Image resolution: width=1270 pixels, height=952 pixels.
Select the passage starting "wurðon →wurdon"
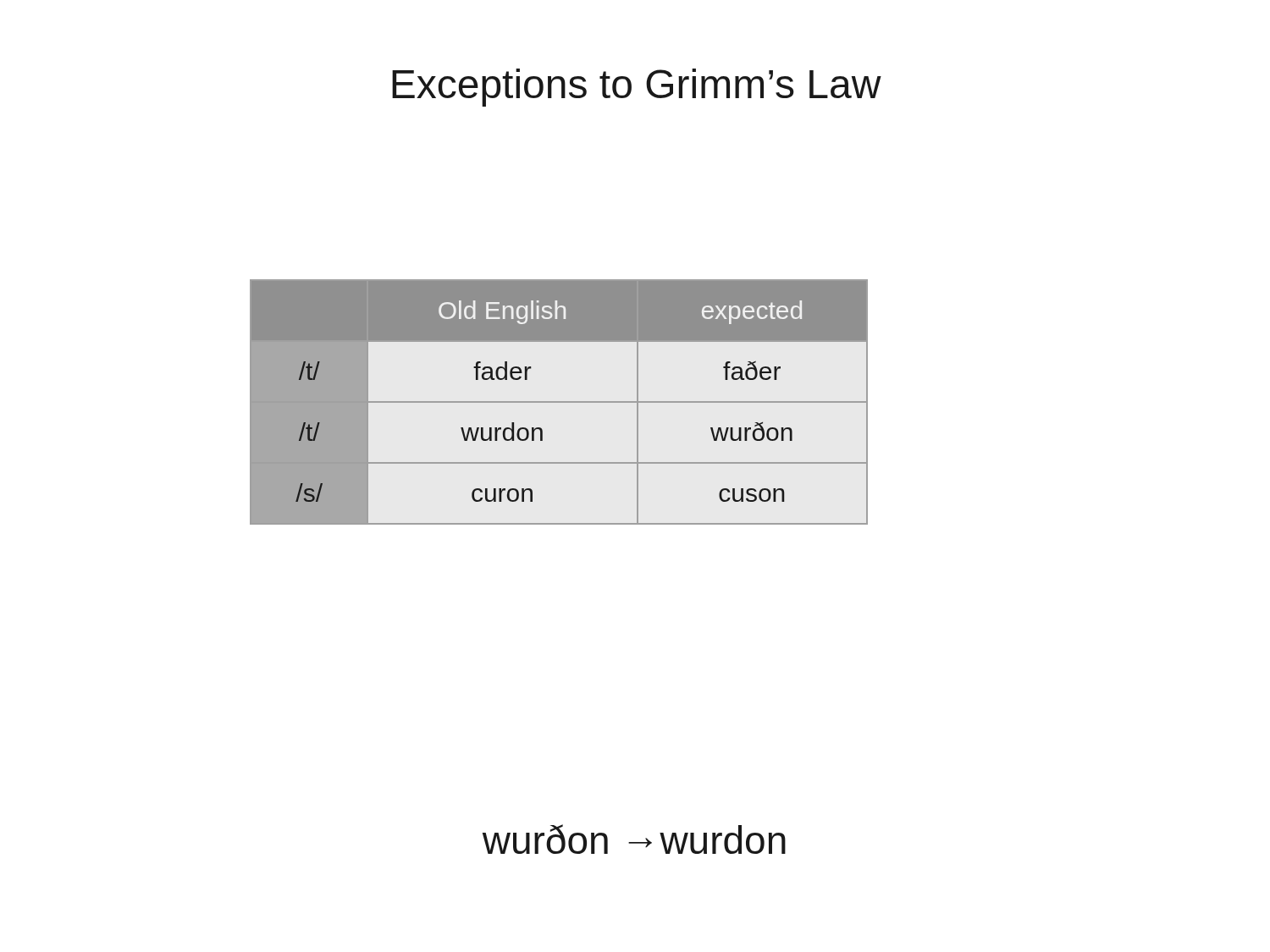(x=635, y=840)
